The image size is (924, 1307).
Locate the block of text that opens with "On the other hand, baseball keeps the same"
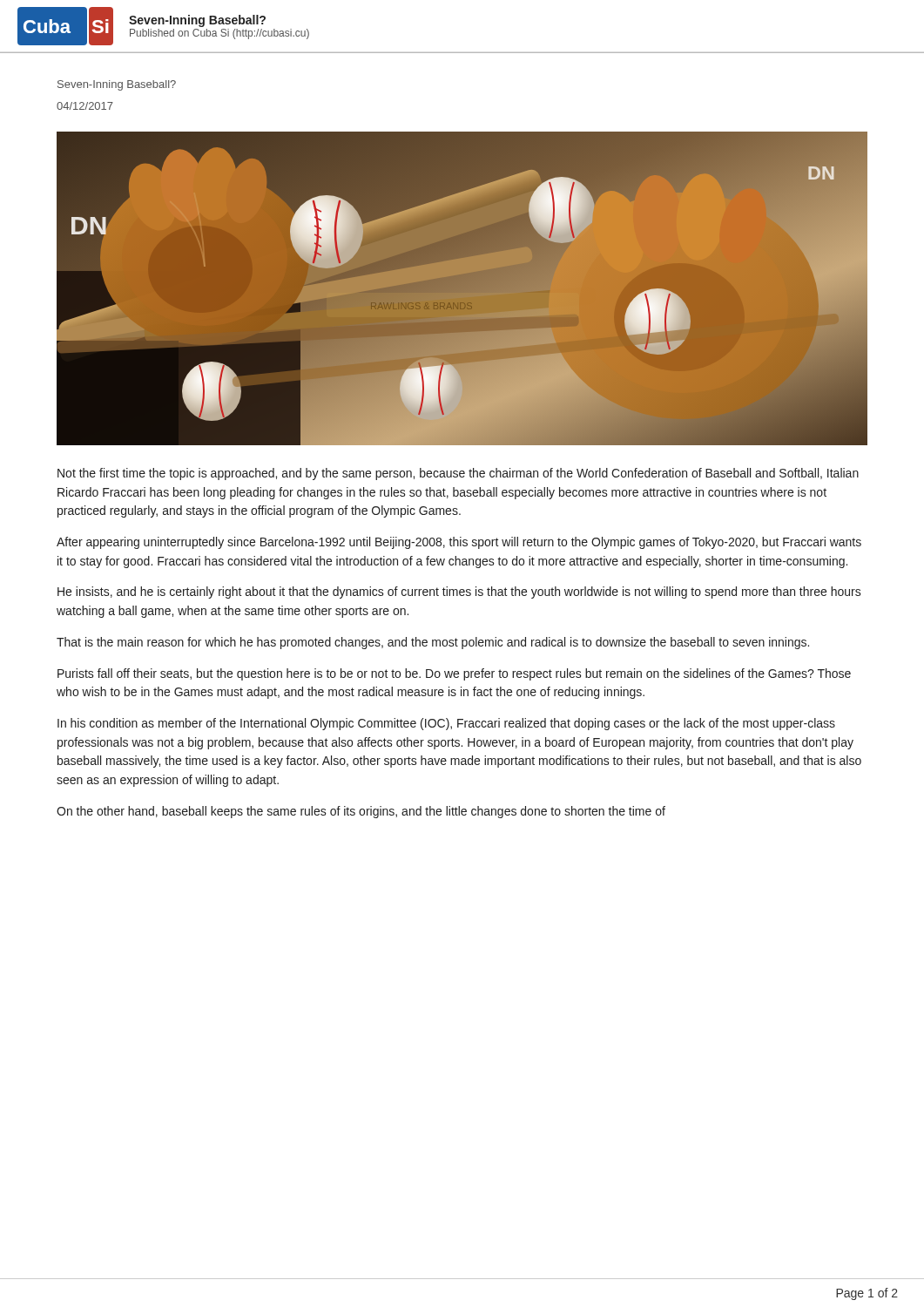pyautogui.click(x=361, y=811)
